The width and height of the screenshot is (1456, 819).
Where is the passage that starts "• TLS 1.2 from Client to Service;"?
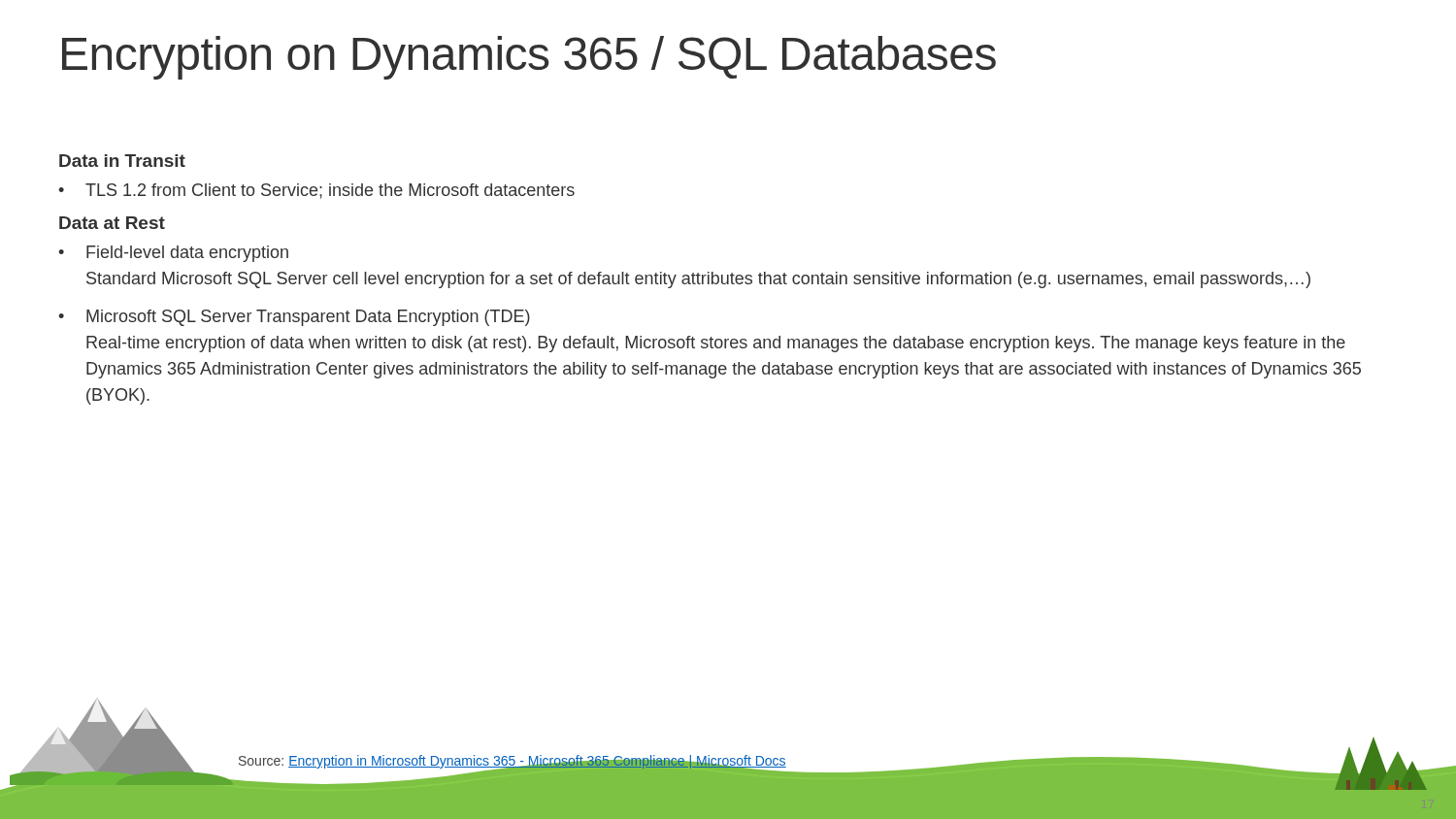[316, 191]
